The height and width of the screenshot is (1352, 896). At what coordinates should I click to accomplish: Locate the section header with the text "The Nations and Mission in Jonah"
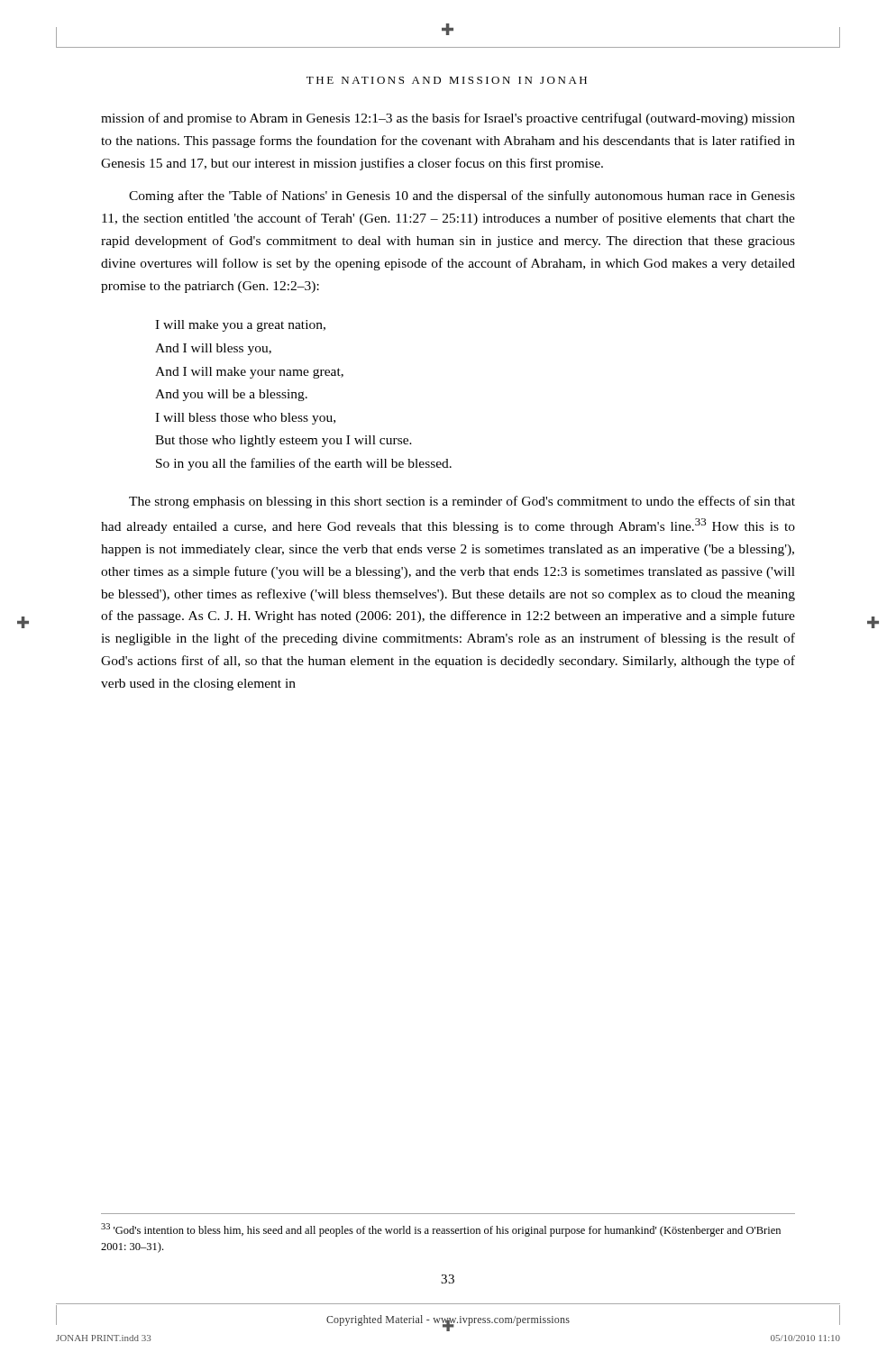[448, 80]
